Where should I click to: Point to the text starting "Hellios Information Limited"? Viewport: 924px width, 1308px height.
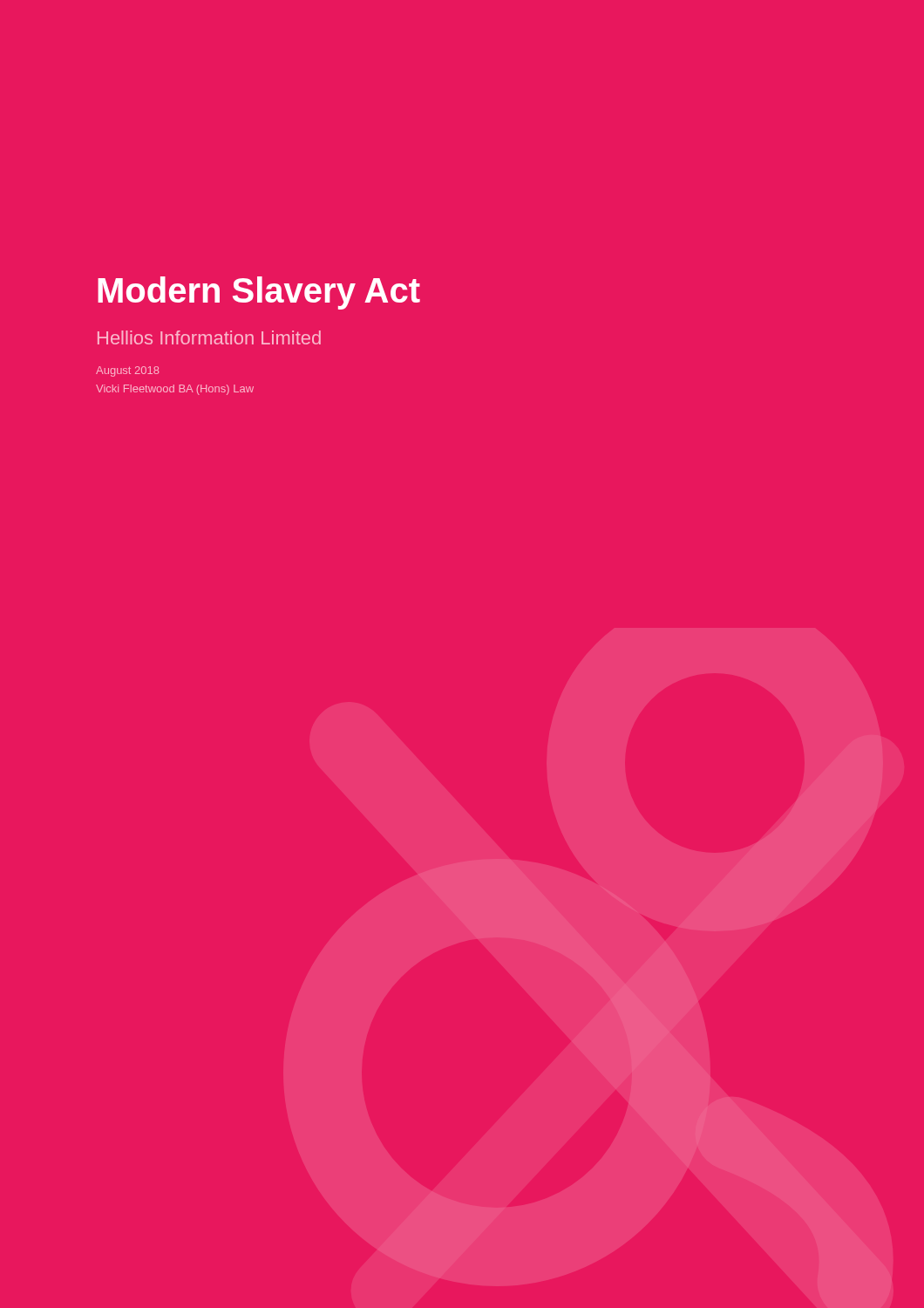tap(209, 338)
